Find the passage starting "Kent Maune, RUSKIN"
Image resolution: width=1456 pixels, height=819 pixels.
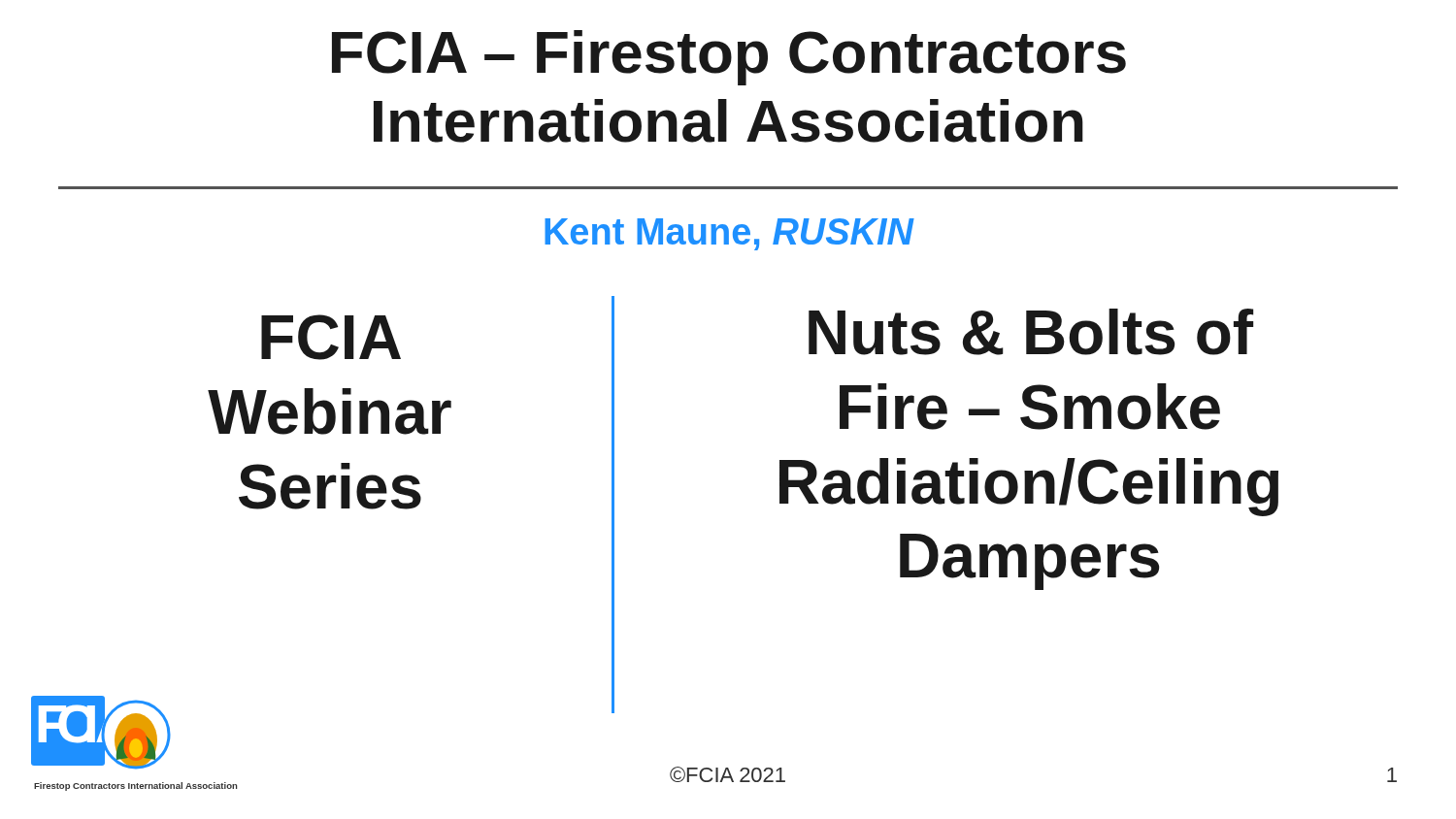click(x=728, y=232)
